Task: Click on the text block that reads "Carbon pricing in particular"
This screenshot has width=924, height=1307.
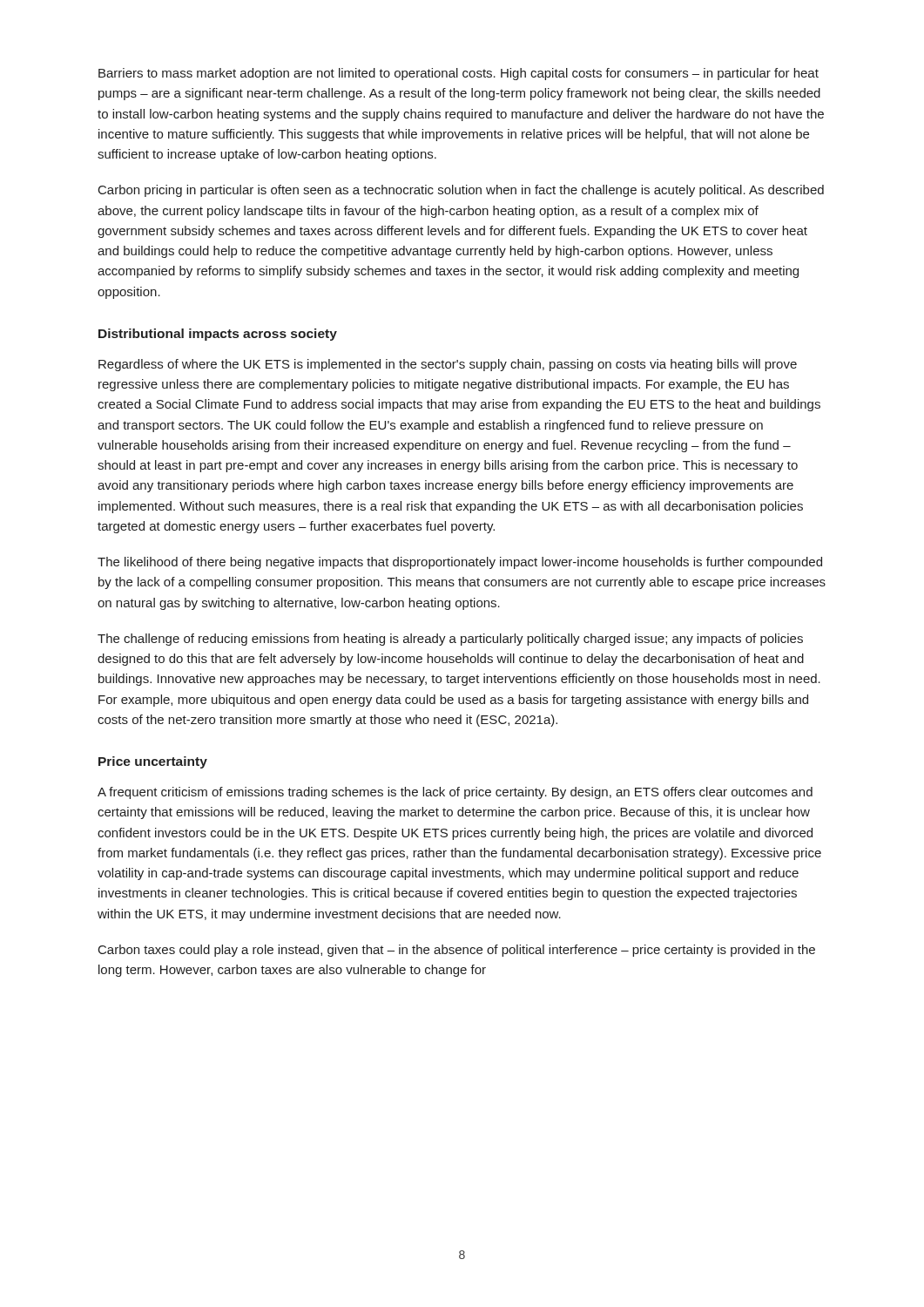Action: coord(461,240)
